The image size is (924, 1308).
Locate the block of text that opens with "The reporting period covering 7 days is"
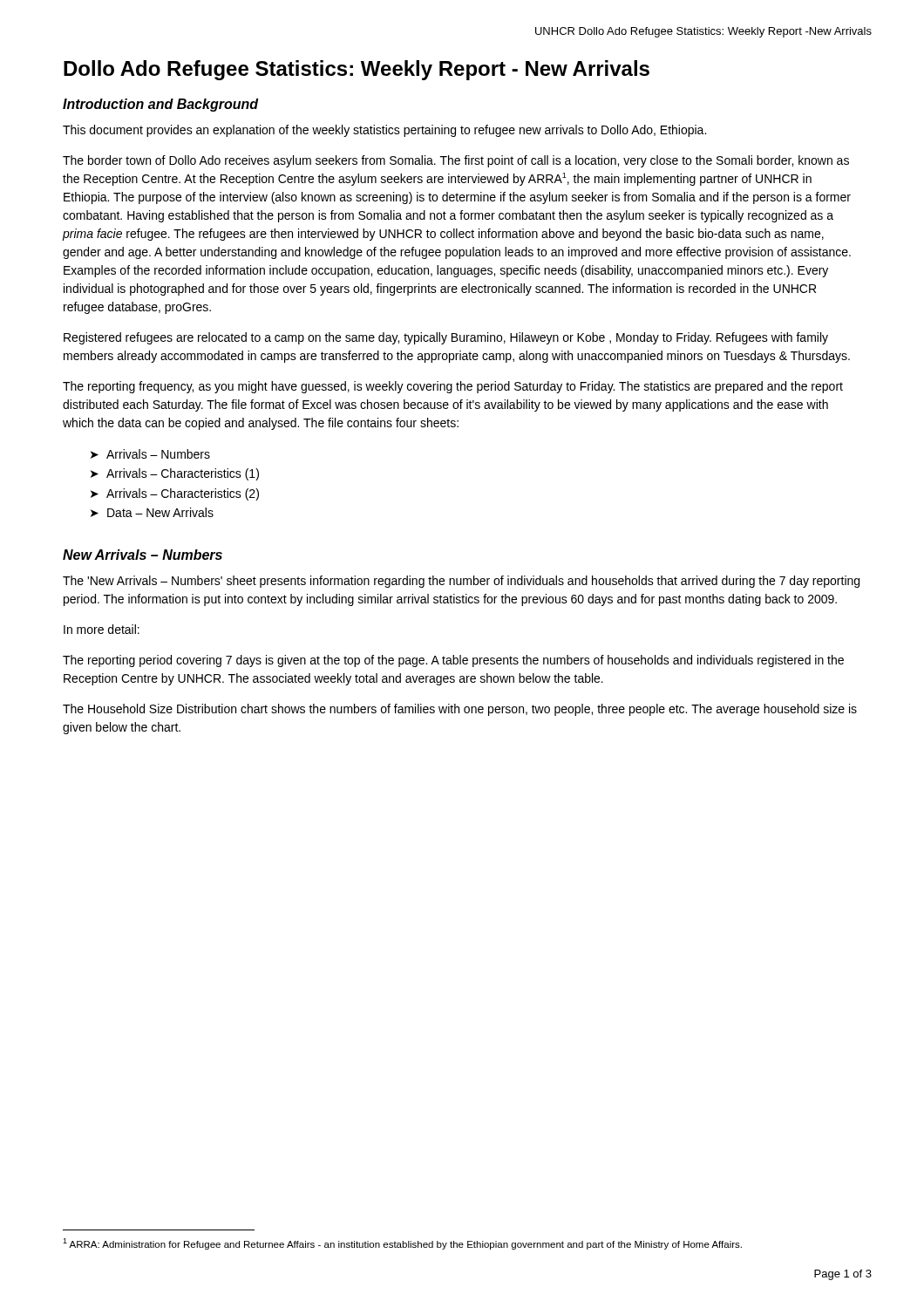pos(454,669)
